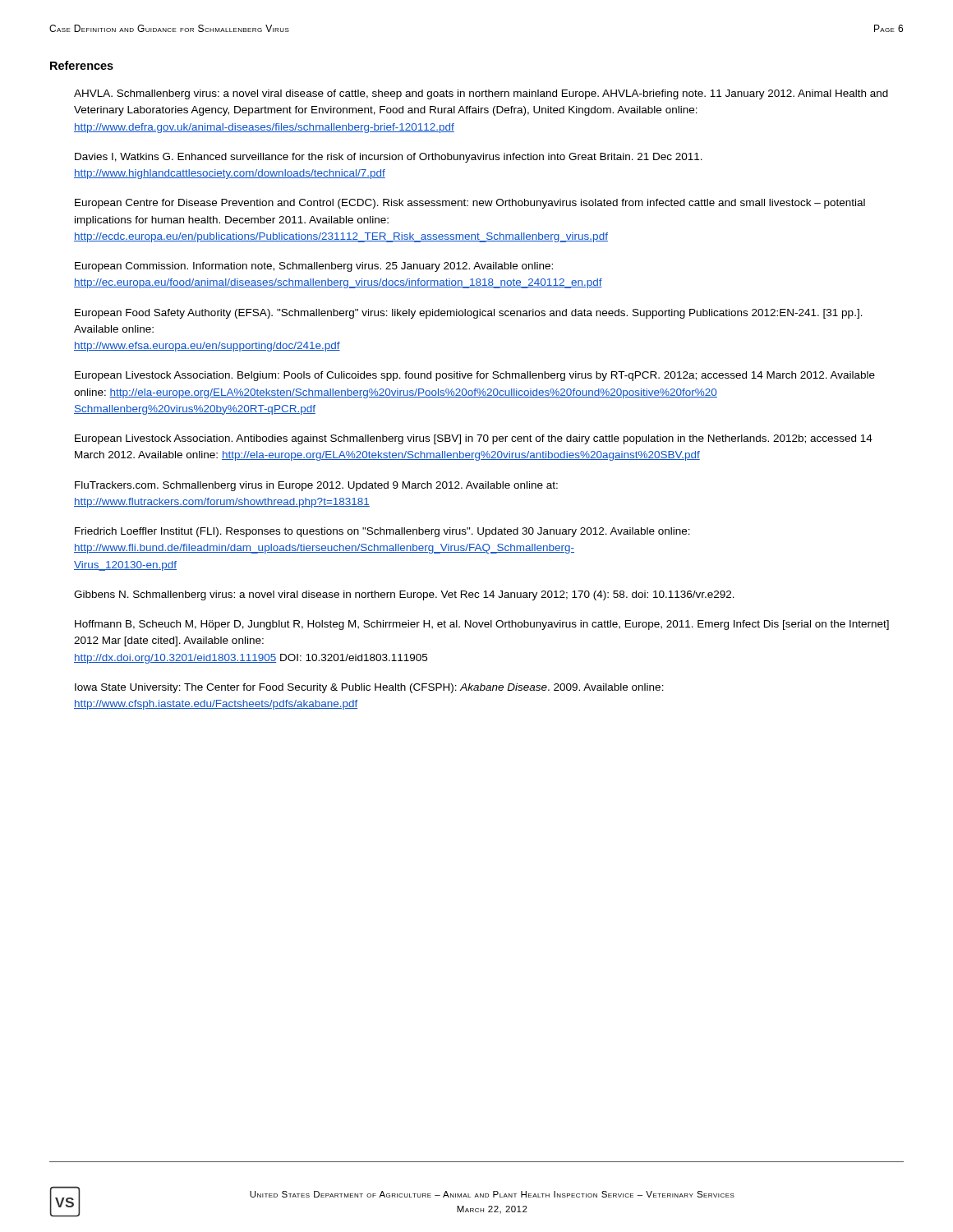Image resolution: width=953 pixels, height=1232 pixels.
Task: Point to the text starting "Friedrich Loeffler Institut (FLI). Responses to questions"
Action: (x=382, y=548)
